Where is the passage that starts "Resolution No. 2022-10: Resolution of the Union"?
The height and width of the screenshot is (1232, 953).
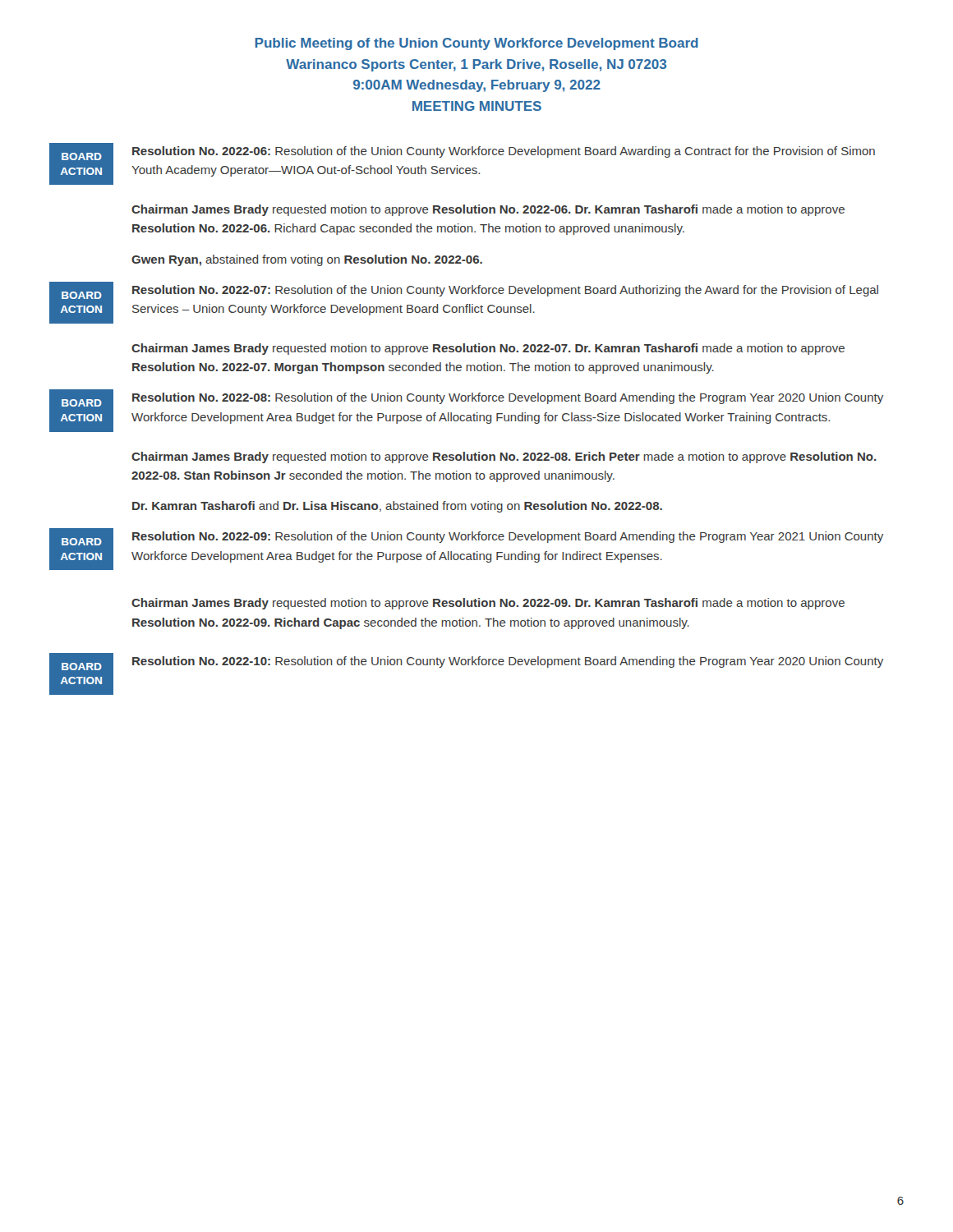(x=507, y=661)
